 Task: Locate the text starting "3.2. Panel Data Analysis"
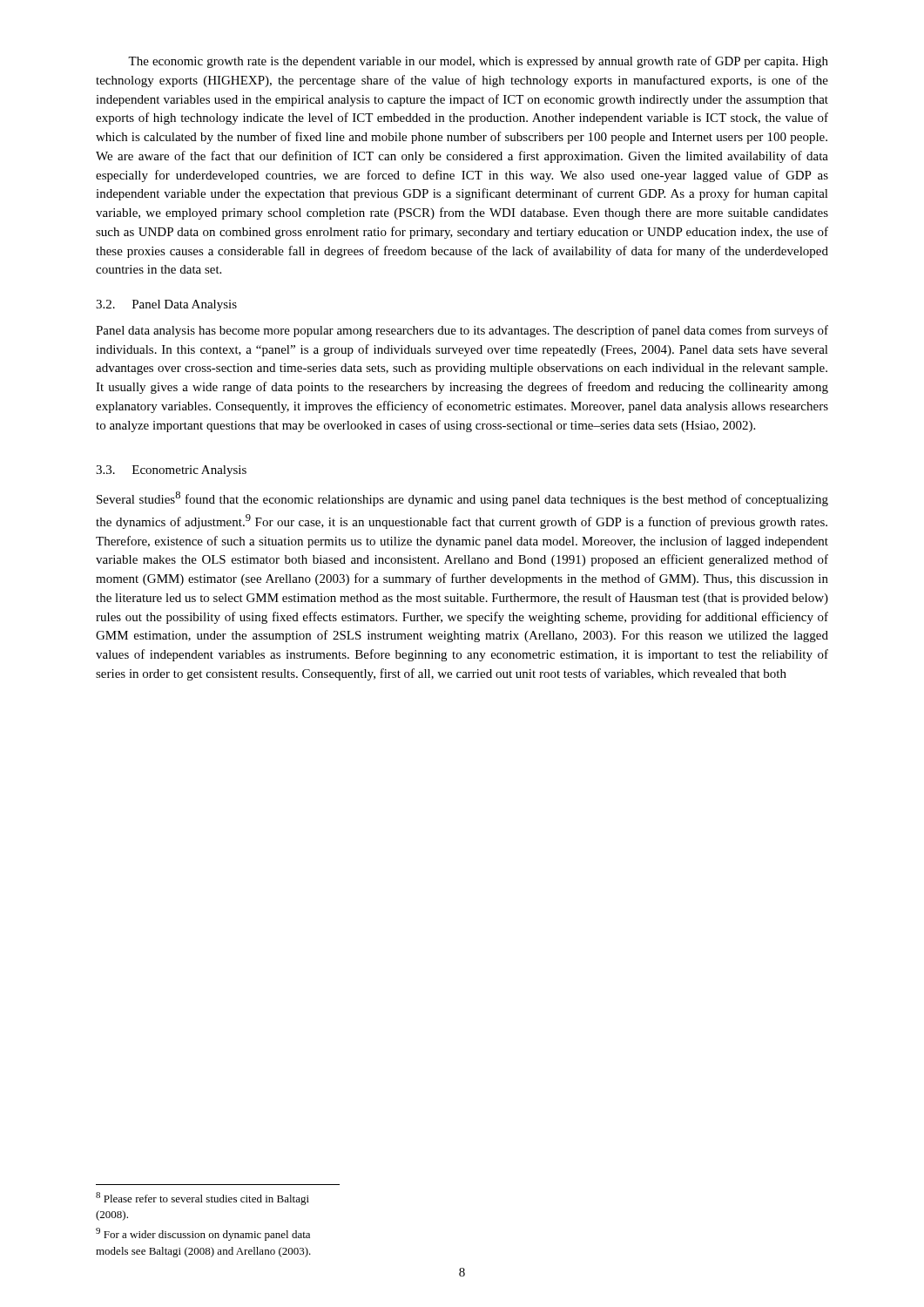pyautogui.click(x=166, y=304)
